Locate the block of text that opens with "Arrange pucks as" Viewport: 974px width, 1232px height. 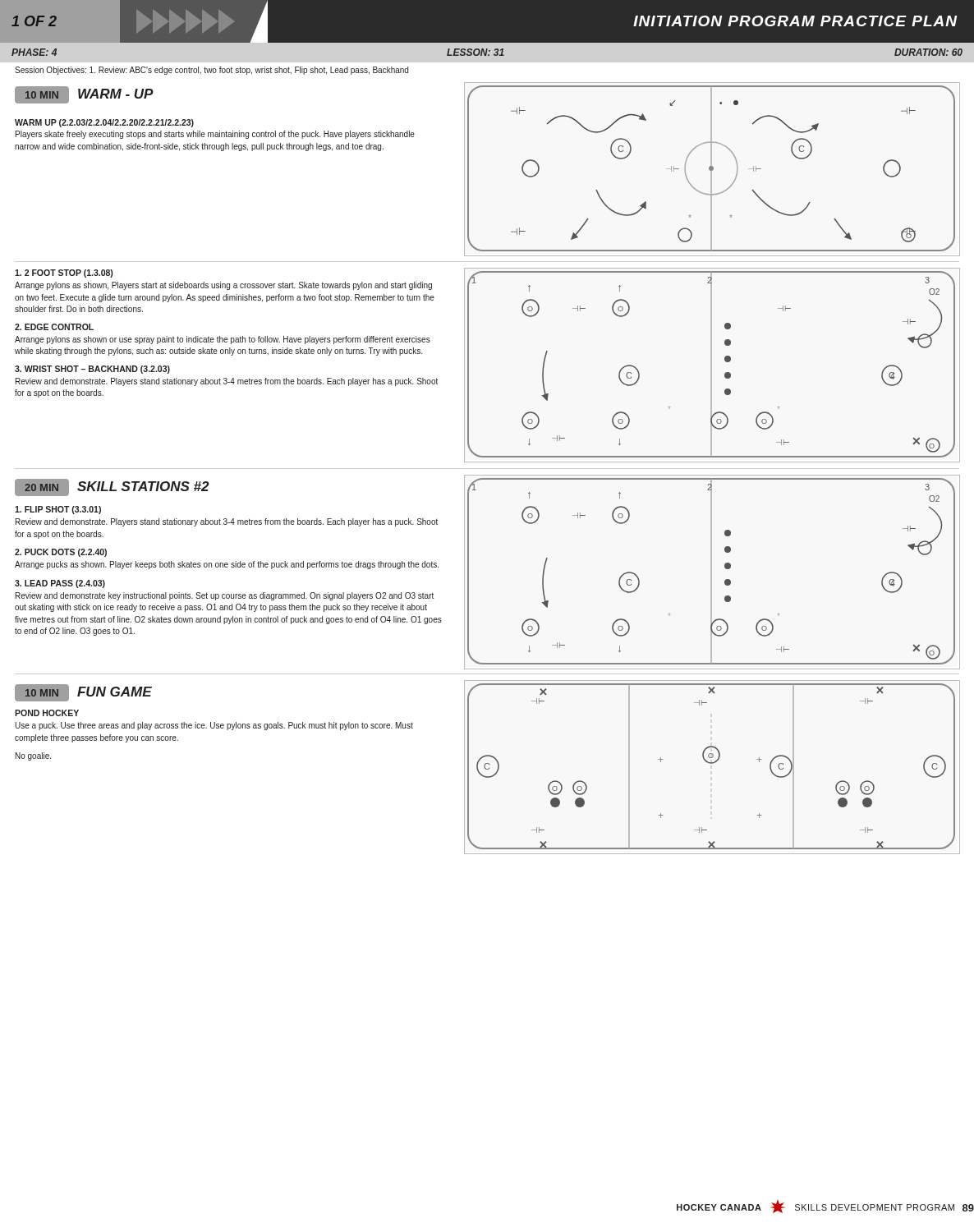pos(227,565)
